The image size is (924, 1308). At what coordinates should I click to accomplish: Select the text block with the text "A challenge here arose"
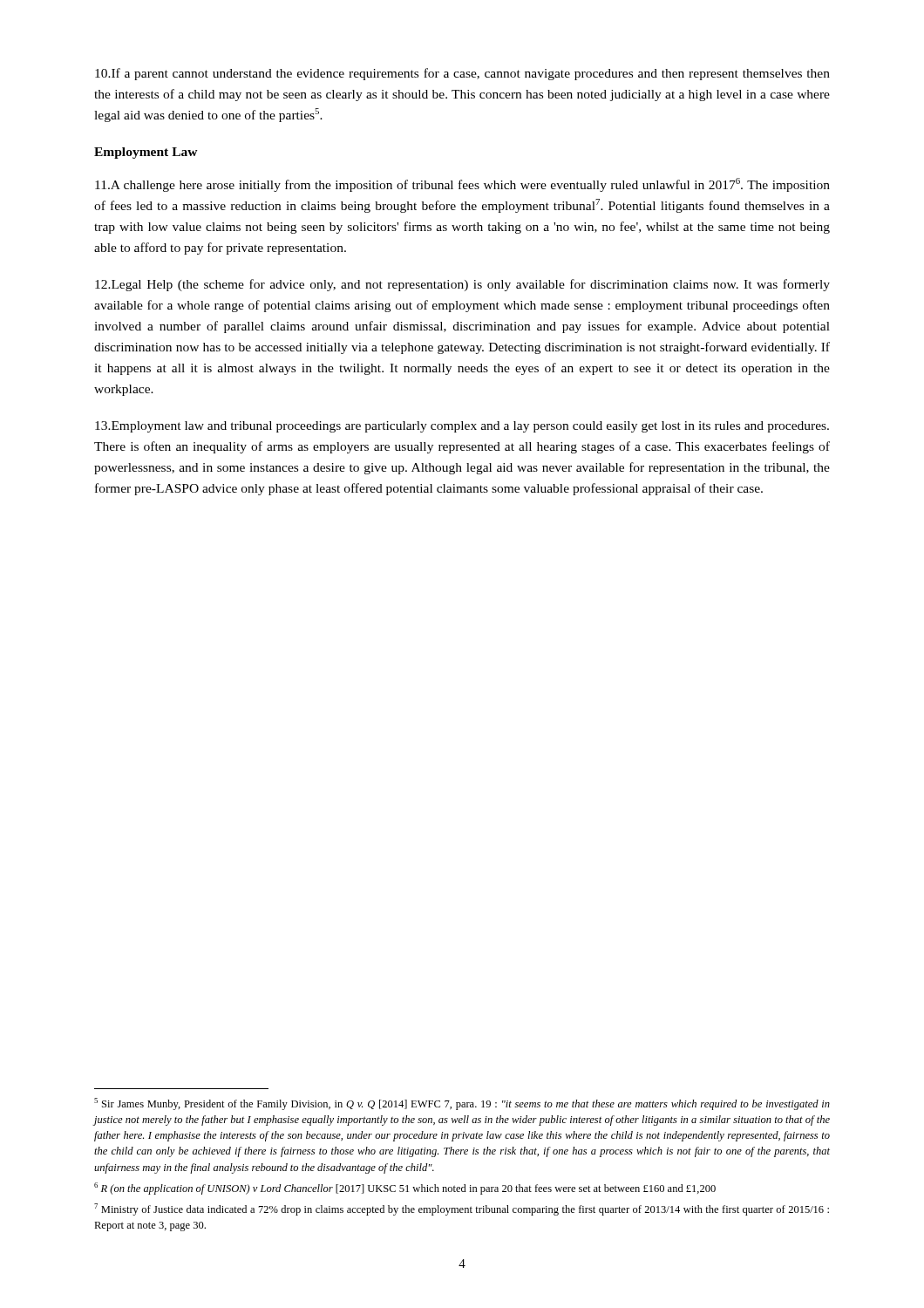tap(462, 216)
